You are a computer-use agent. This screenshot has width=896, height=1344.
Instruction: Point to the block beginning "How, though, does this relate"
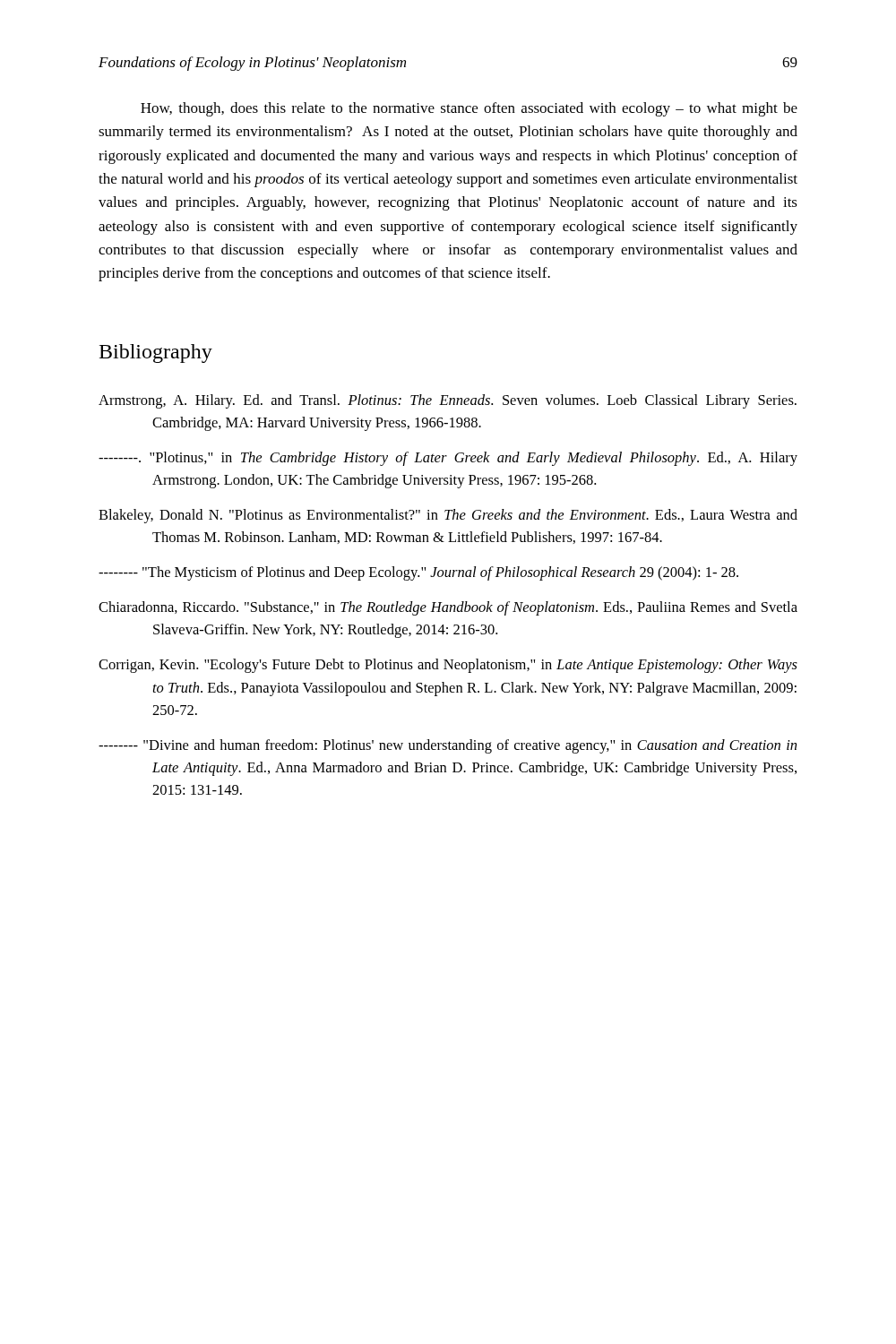(448, 191)
